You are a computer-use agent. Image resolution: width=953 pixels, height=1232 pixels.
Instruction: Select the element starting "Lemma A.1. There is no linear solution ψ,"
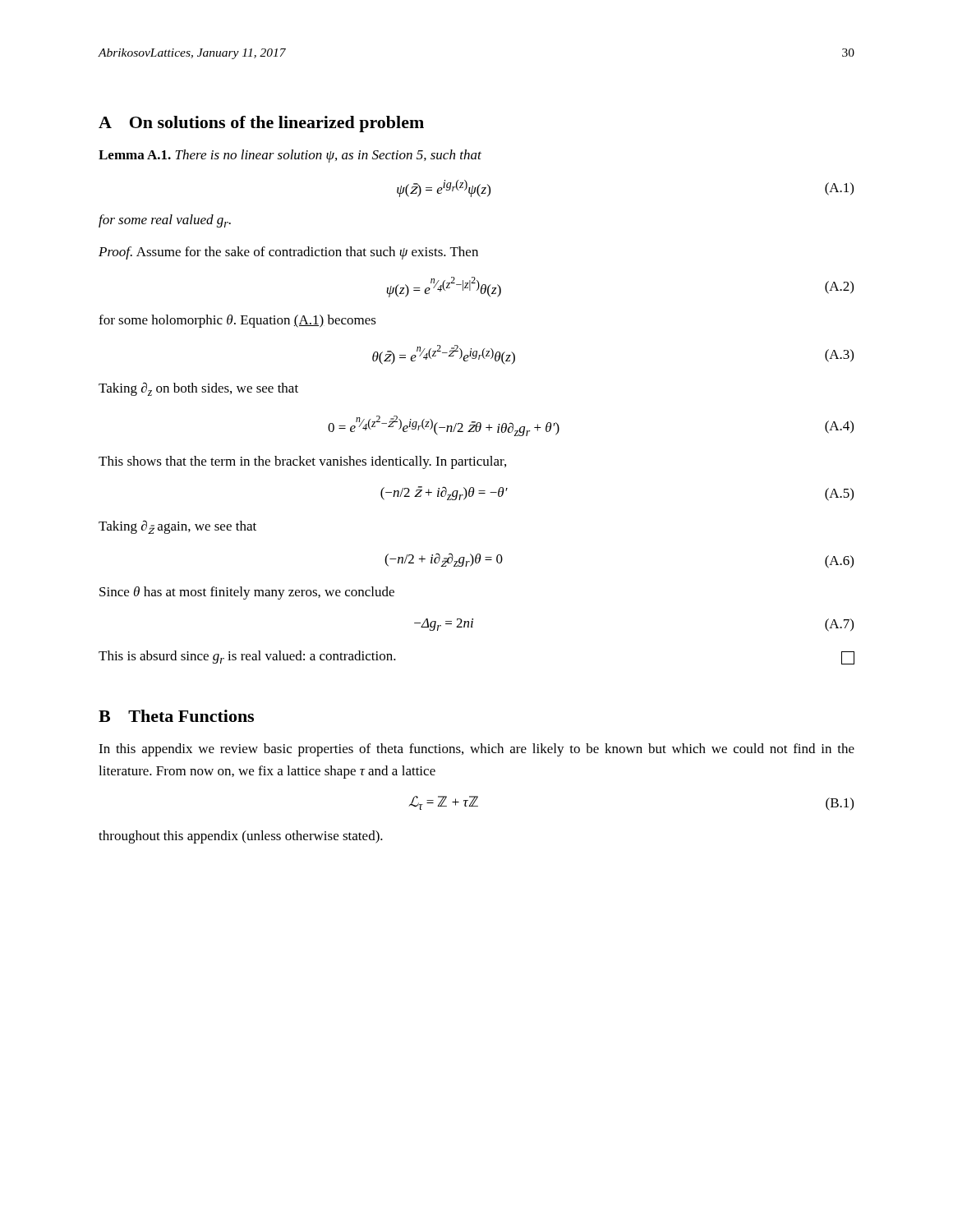tap(290, 155)
